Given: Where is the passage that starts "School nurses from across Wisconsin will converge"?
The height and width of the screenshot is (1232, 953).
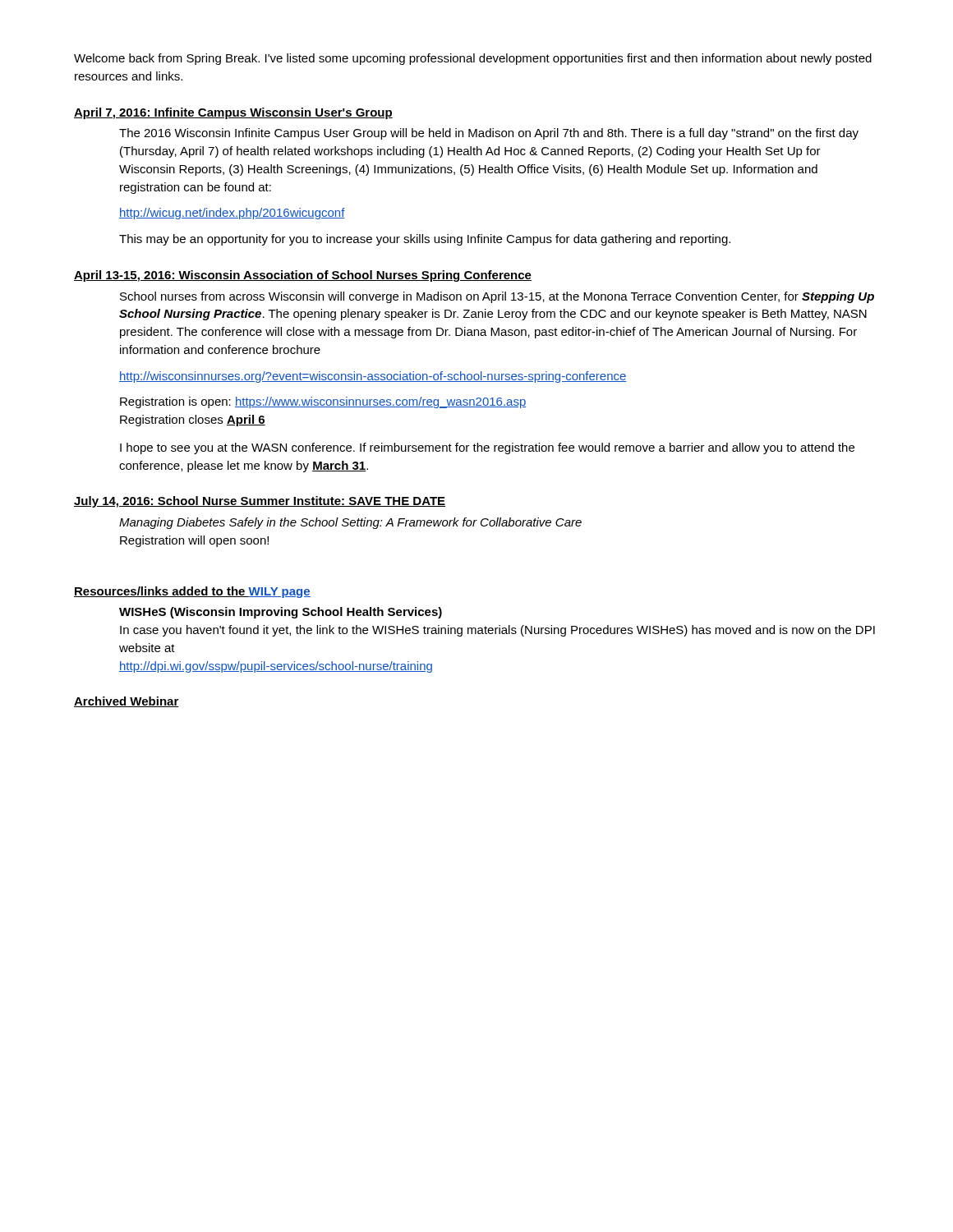Looking at the screenshot, I should (x=497, y=322).
